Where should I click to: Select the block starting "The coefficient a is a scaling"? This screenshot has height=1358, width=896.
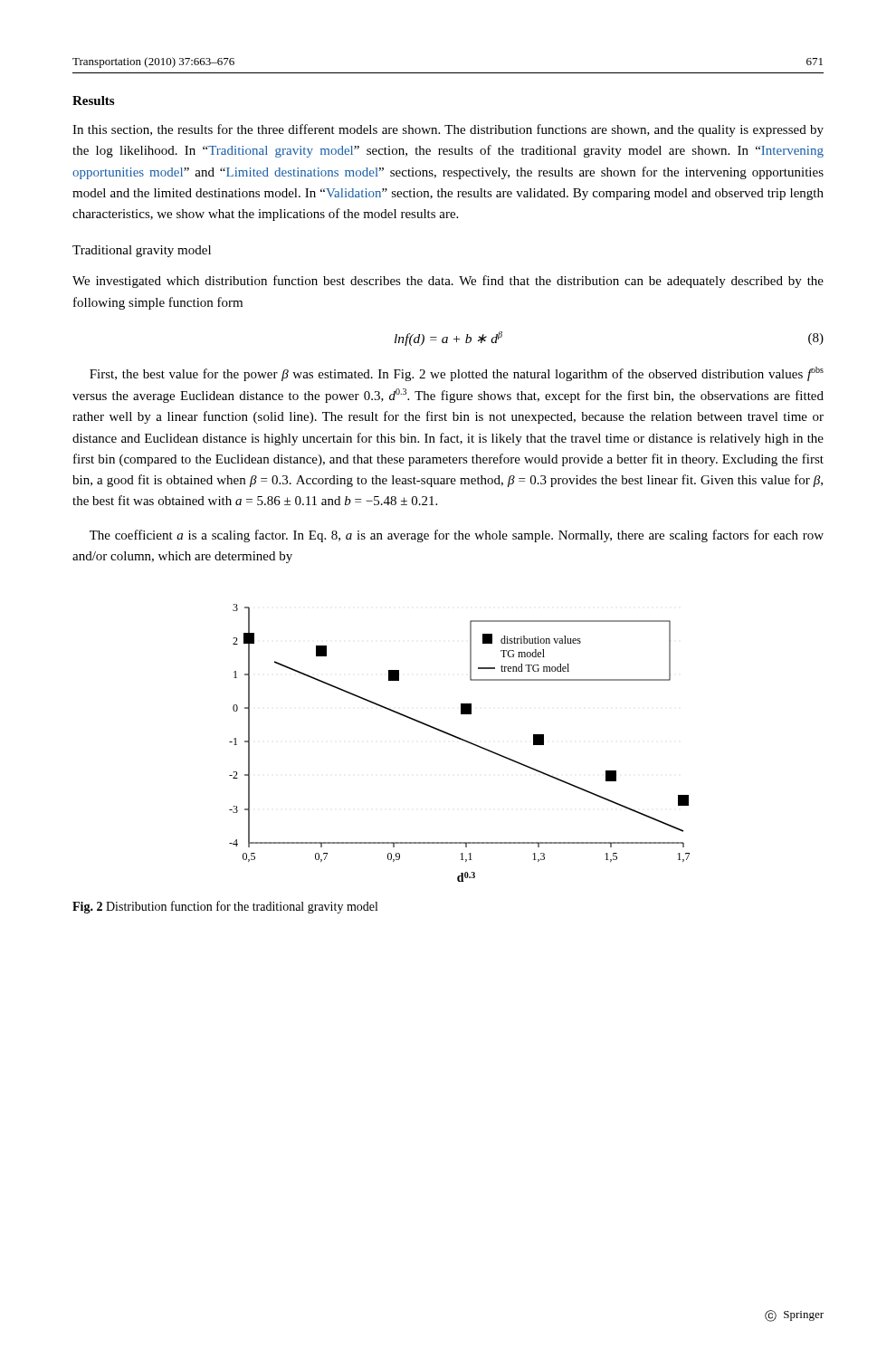pyautogui.click(x=448, y=545)
